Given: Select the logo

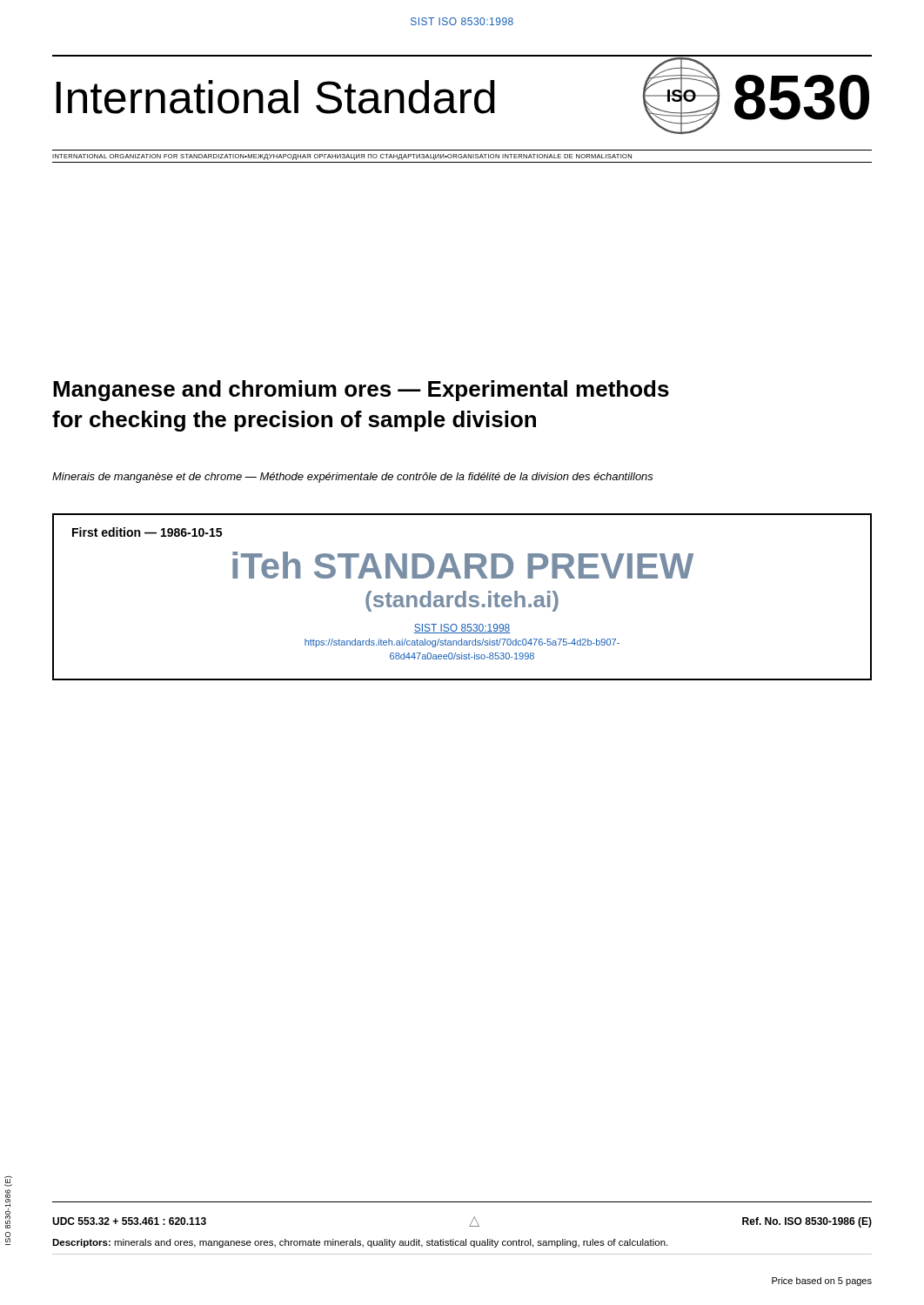Looking at the screenshot, I should [681, 97].
